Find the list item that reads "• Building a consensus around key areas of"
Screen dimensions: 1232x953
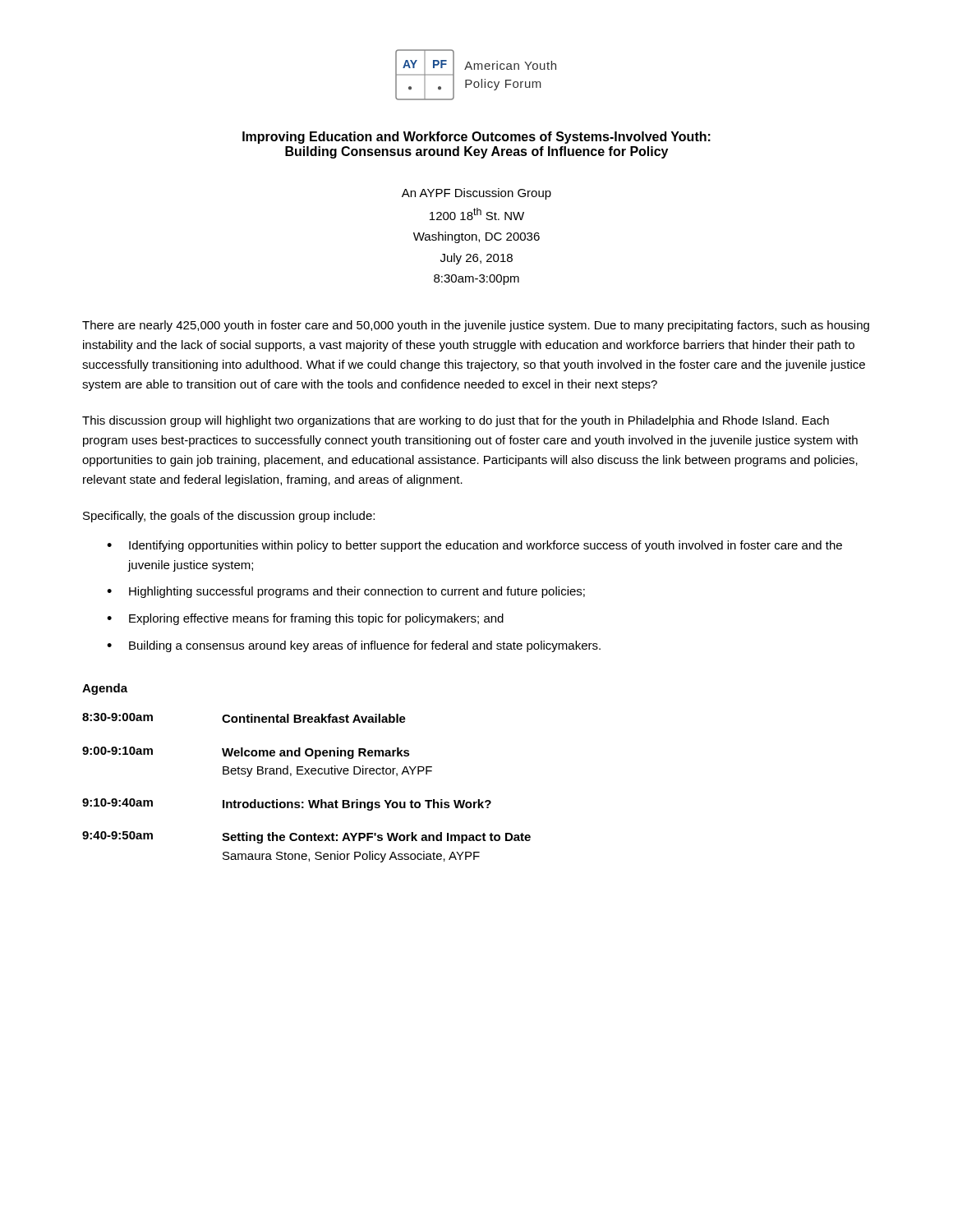click(354, 646)
